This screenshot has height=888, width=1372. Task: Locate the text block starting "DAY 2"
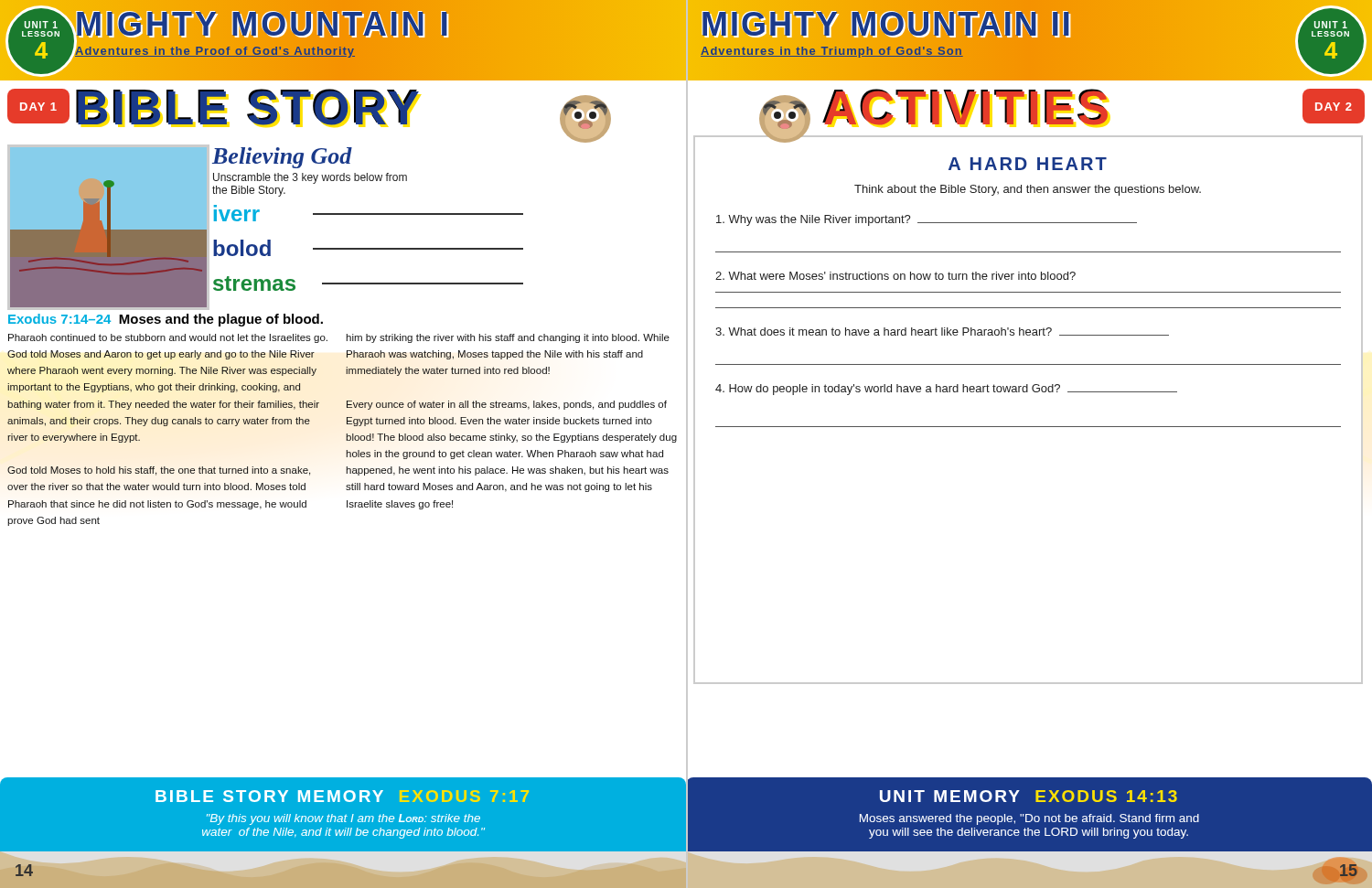(x=1334, y=106)
